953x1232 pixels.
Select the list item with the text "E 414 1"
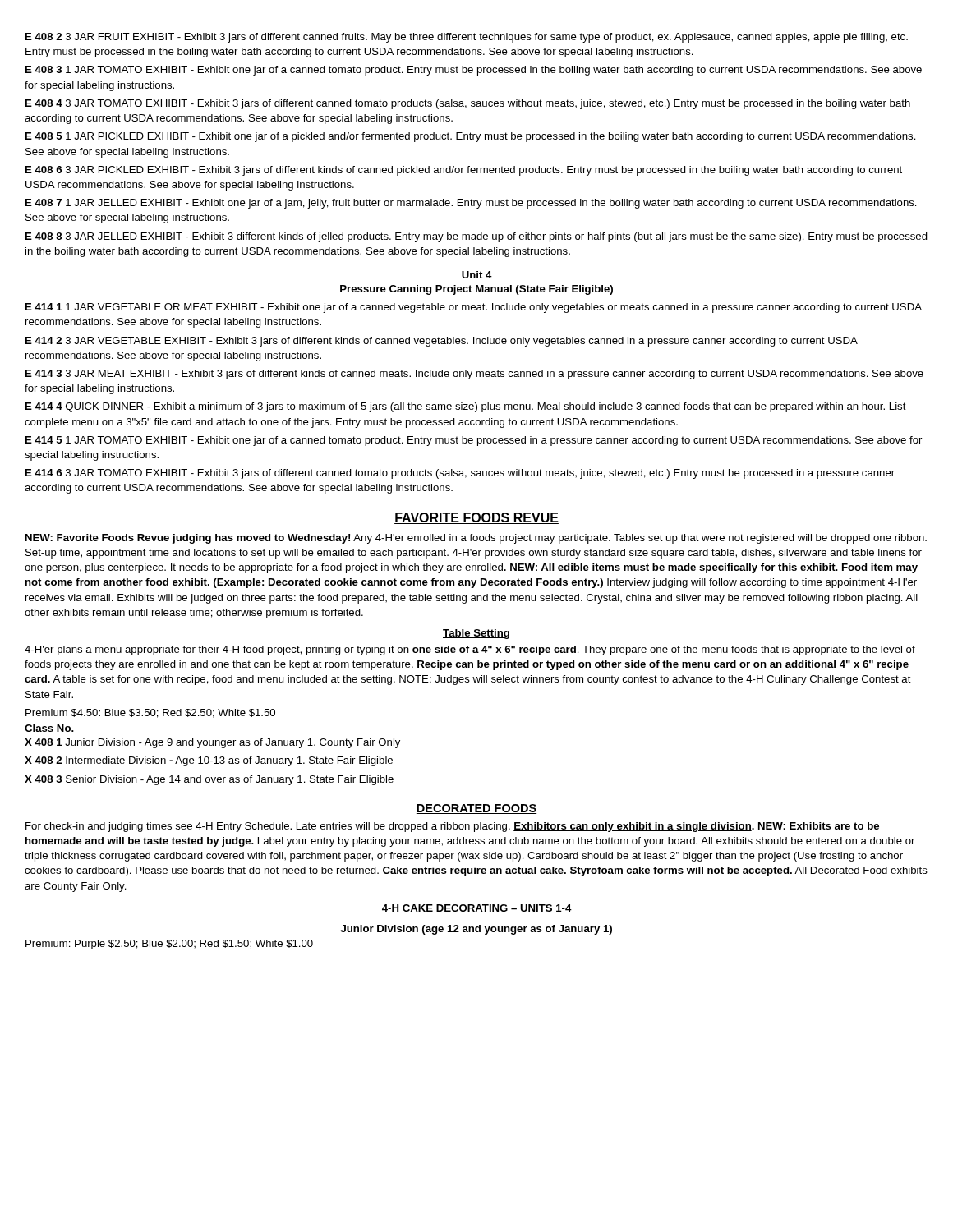[473, 314]
